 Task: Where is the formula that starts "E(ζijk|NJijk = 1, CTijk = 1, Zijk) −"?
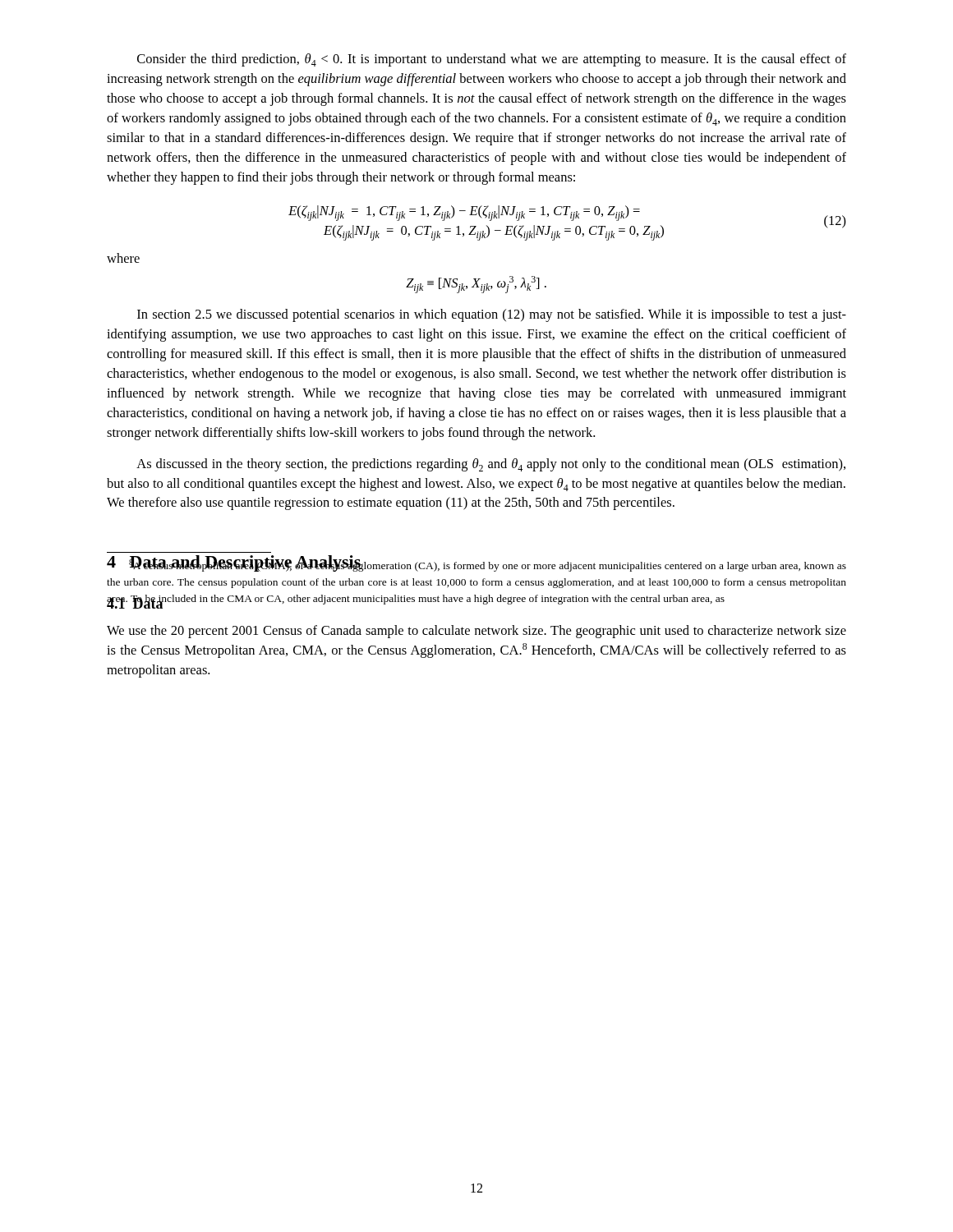[x=567, y=221]
